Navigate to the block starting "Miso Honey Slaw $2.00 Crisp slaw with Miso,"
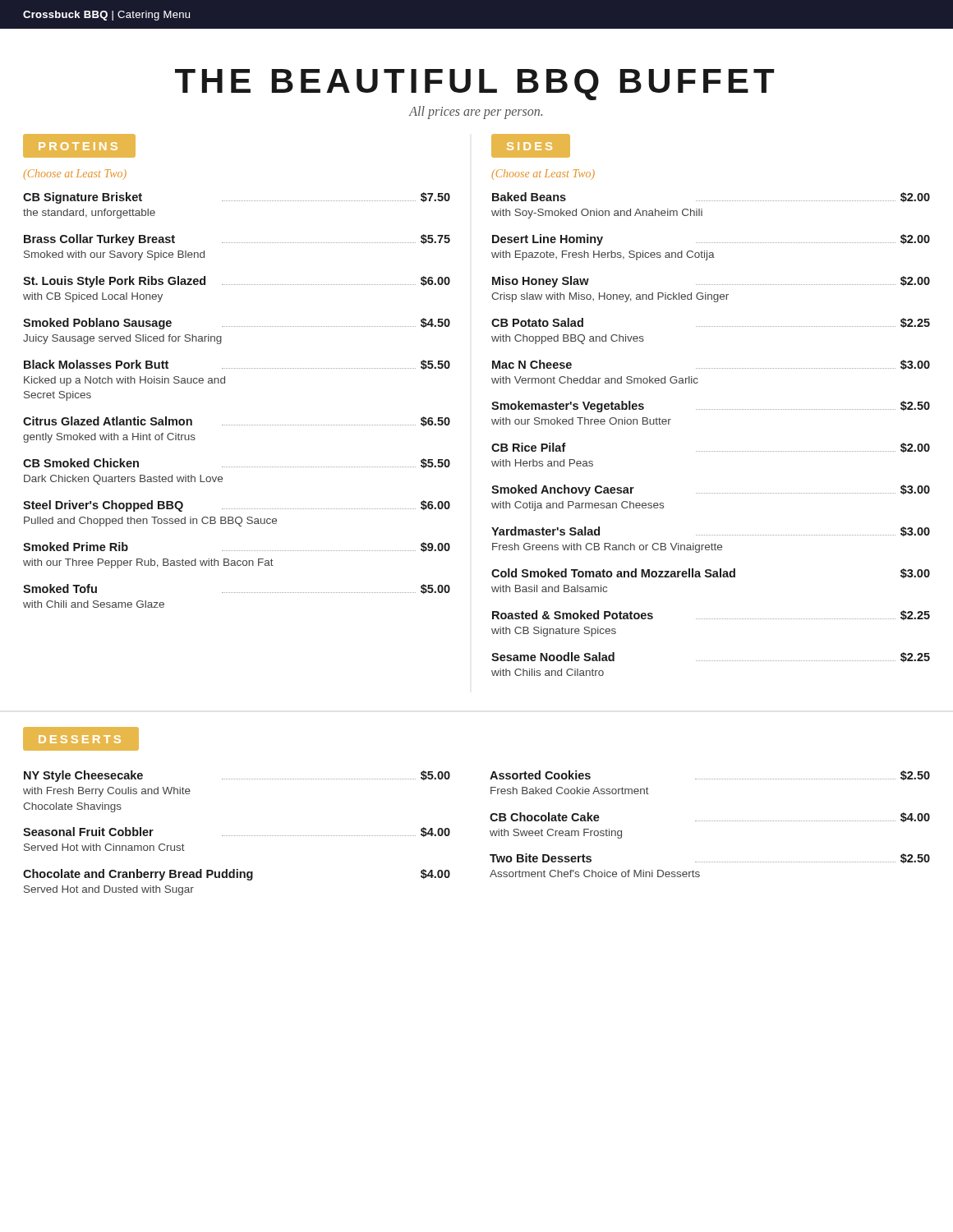The width and height of the screenshot is (953, 1232). 711,289
